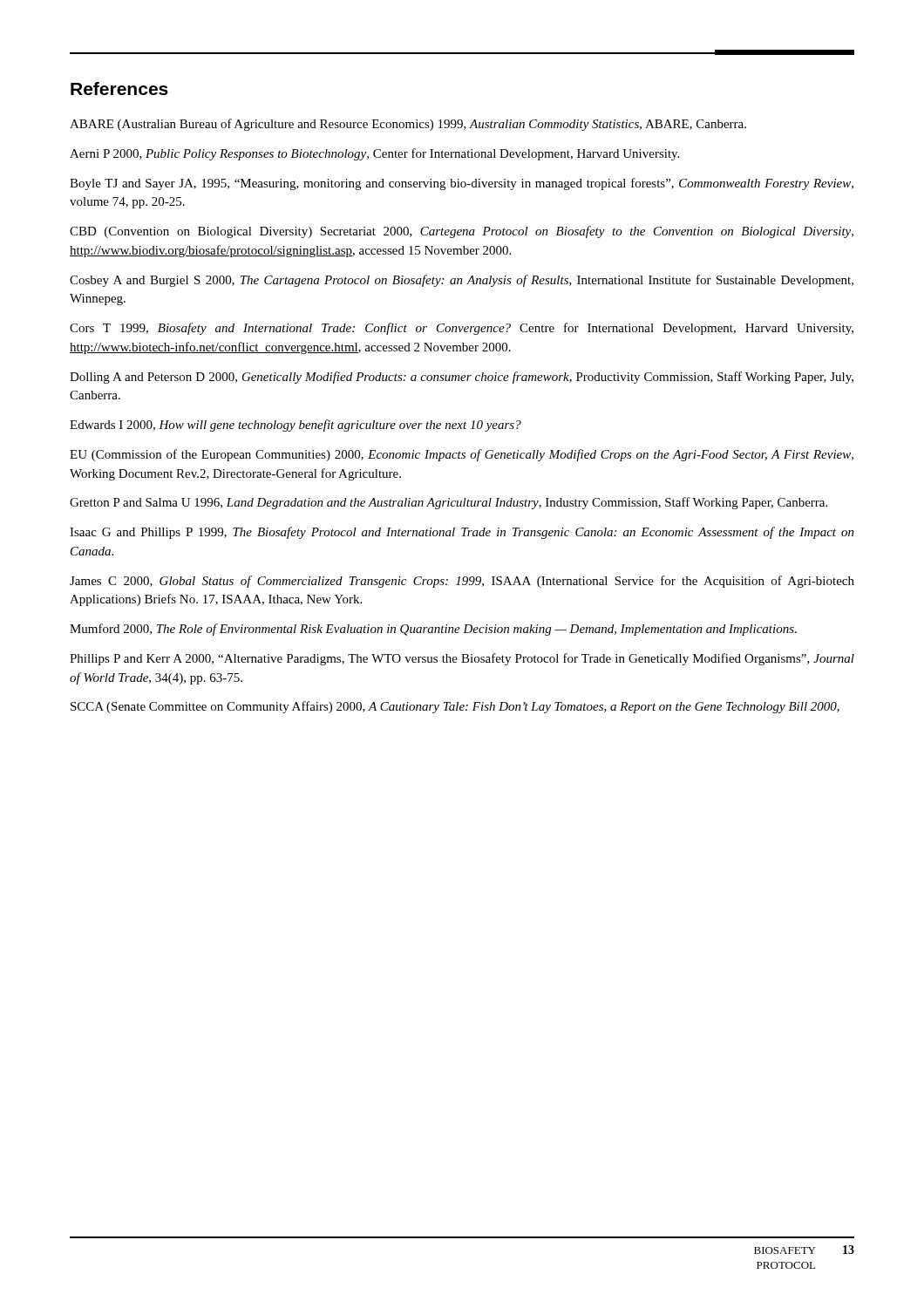Find the list item with the text "Boyle TJ and Sayer JA, 1995, “Measuring,"
Screen dimensions: 1308x924
[462, 193]
